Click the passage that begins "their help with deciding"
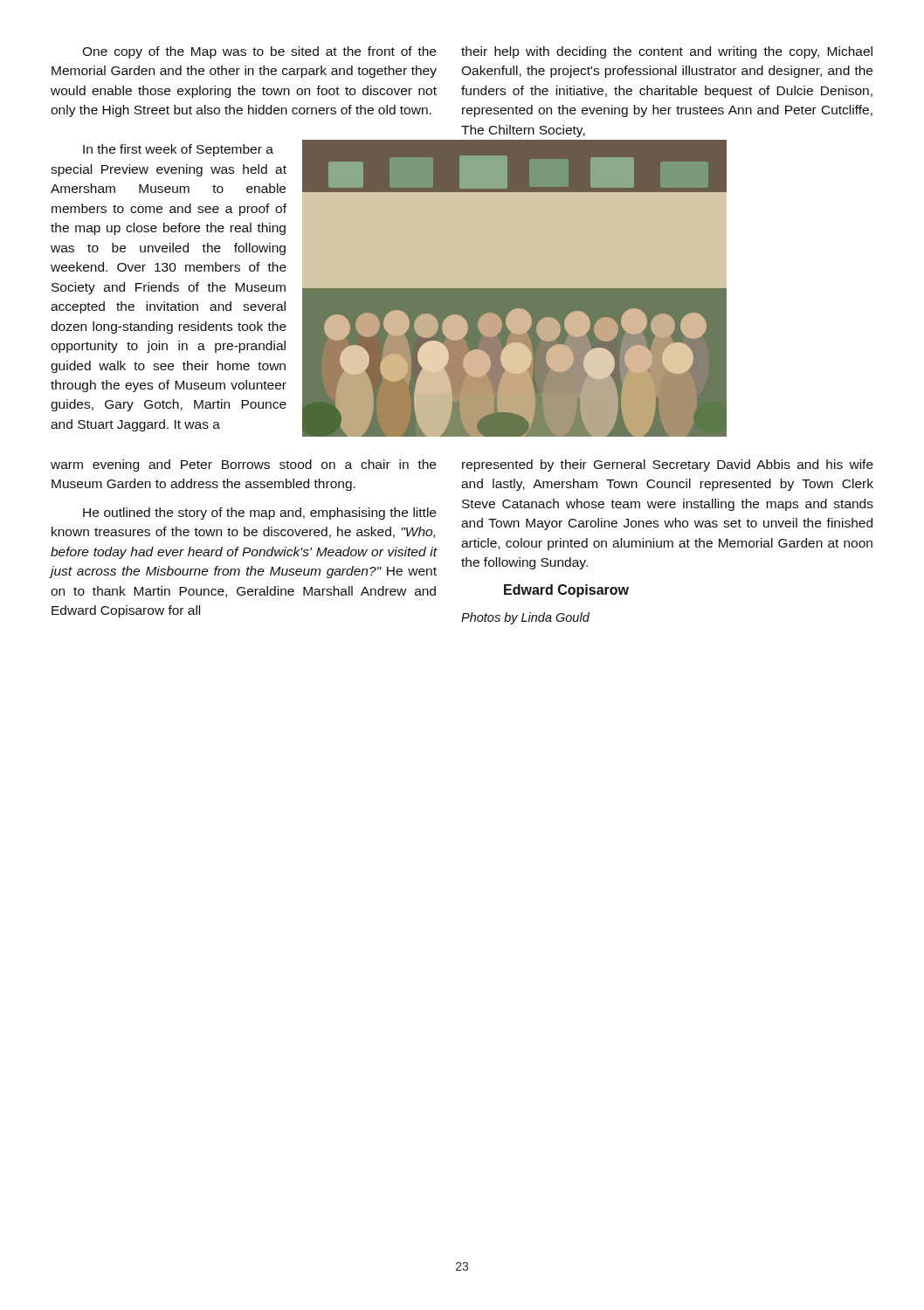 tap(667, 91)
